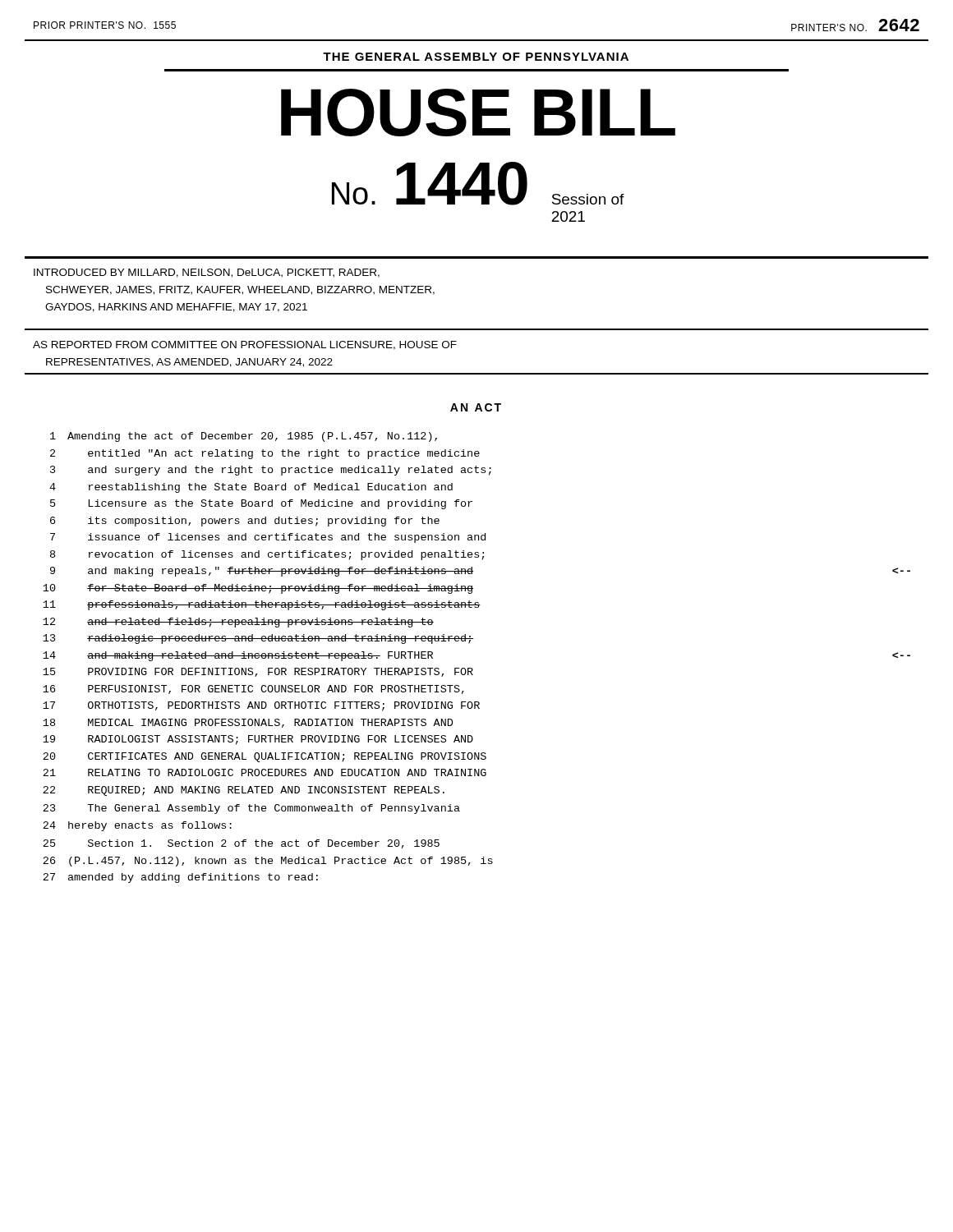Select the text block that reads "AS REPORTED FROM"
953x1232 pixels.
[x=245, y=353]
